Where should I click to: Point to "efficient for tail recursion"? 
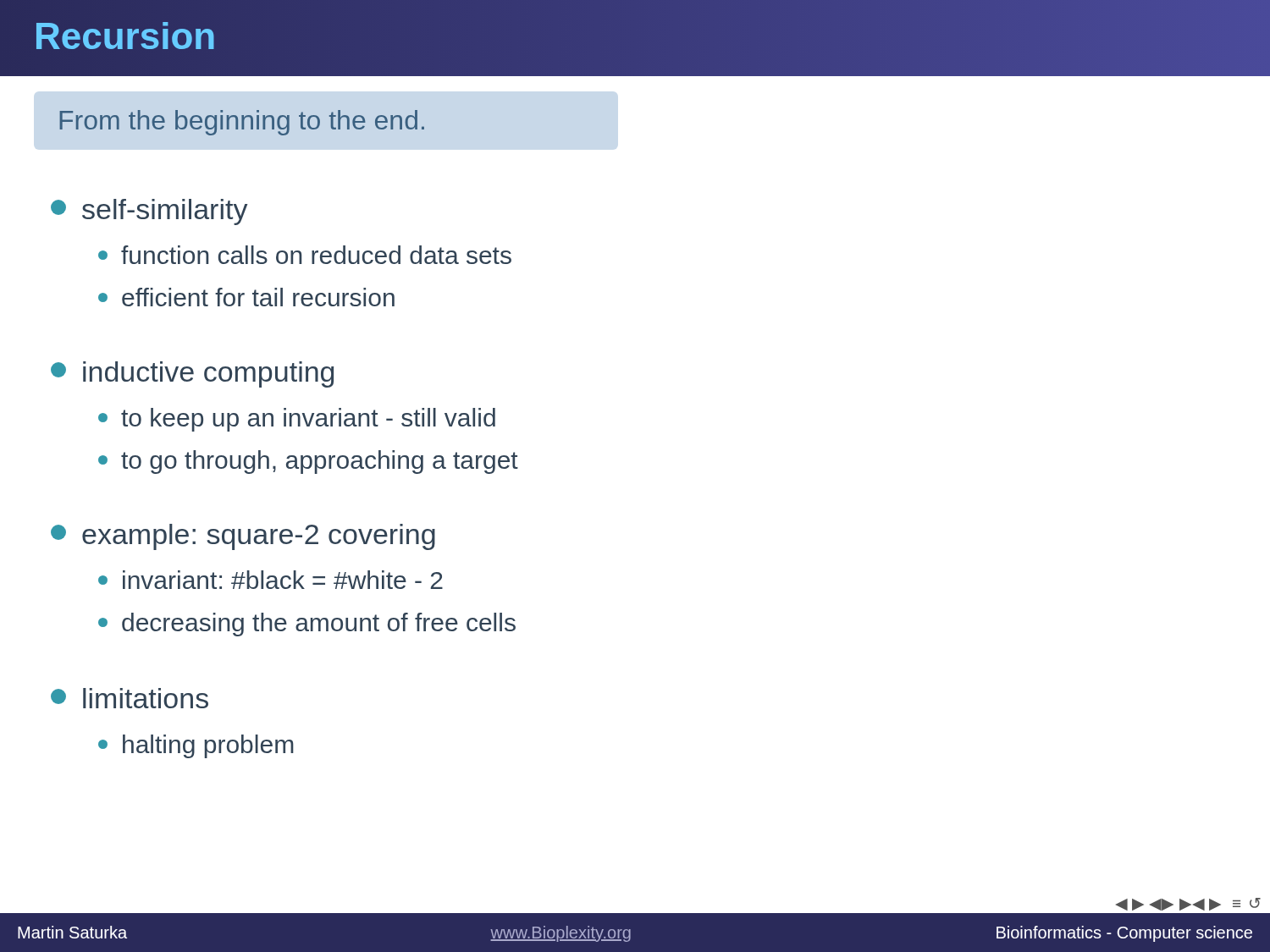click(247, 298)
